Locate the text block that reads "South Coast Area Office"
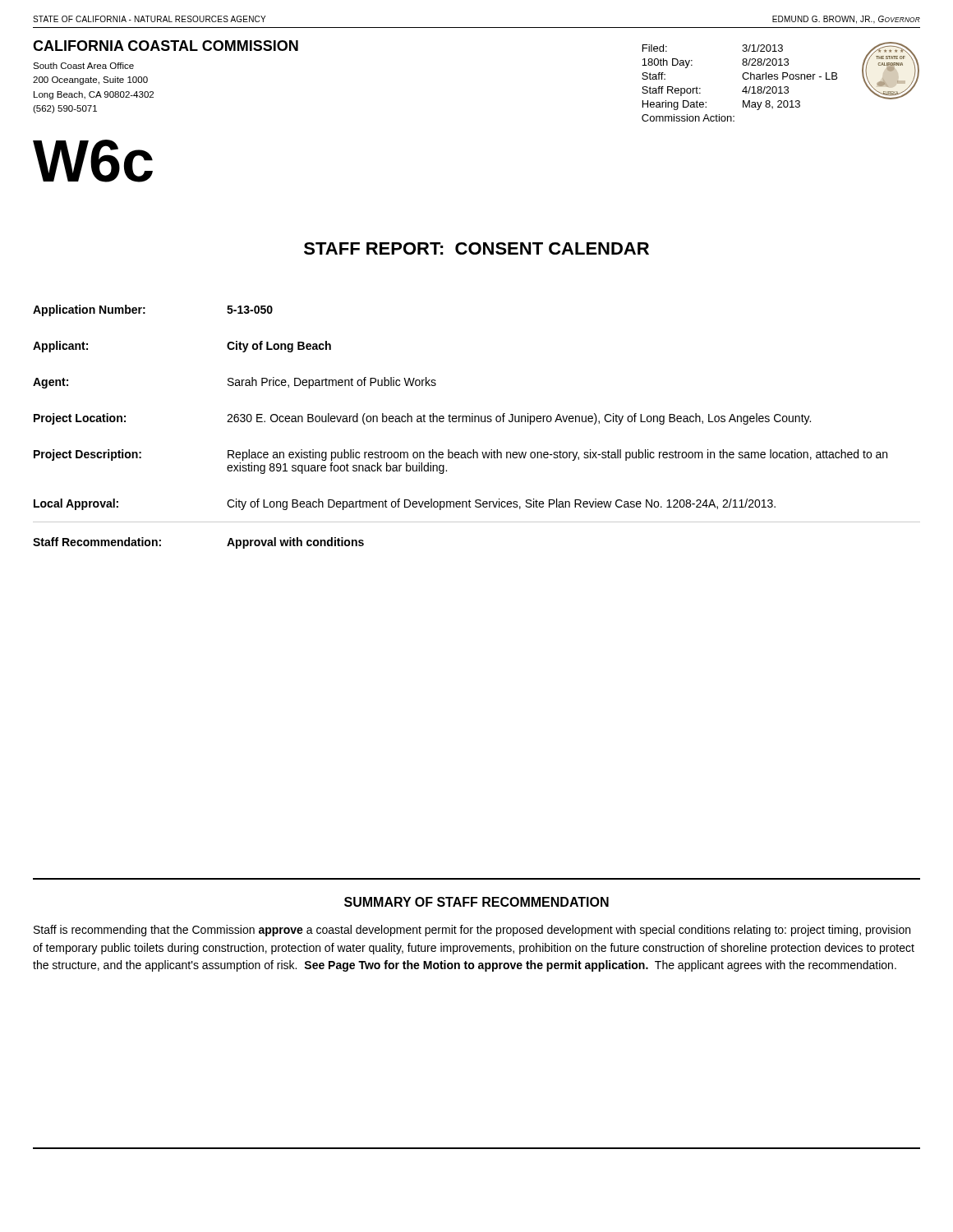This screenshot has height=1232, width=953. [94, 87]
